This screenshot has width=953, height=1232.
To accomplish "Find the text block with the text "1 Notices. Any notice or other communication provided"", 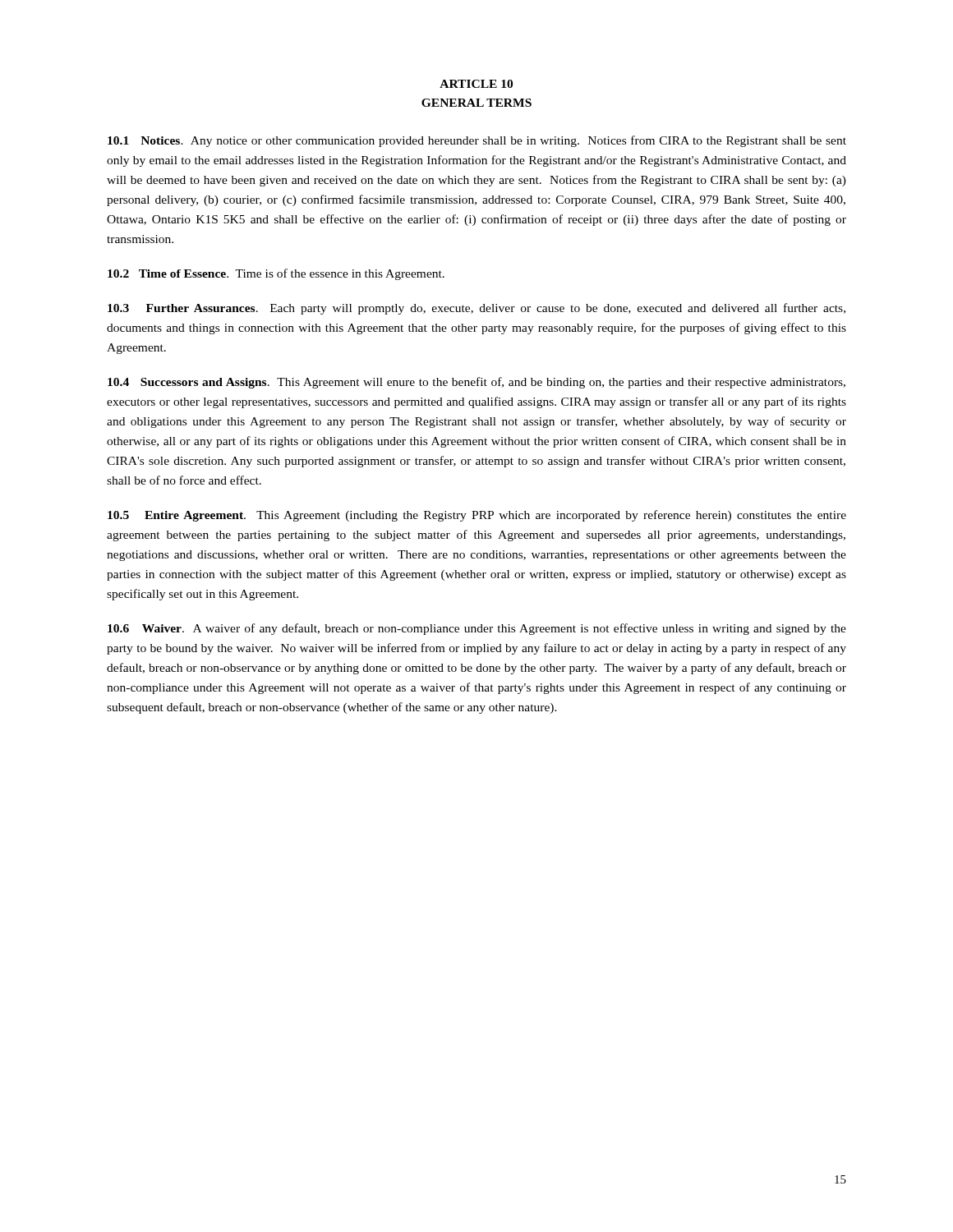I will click(x=476, y=189).
